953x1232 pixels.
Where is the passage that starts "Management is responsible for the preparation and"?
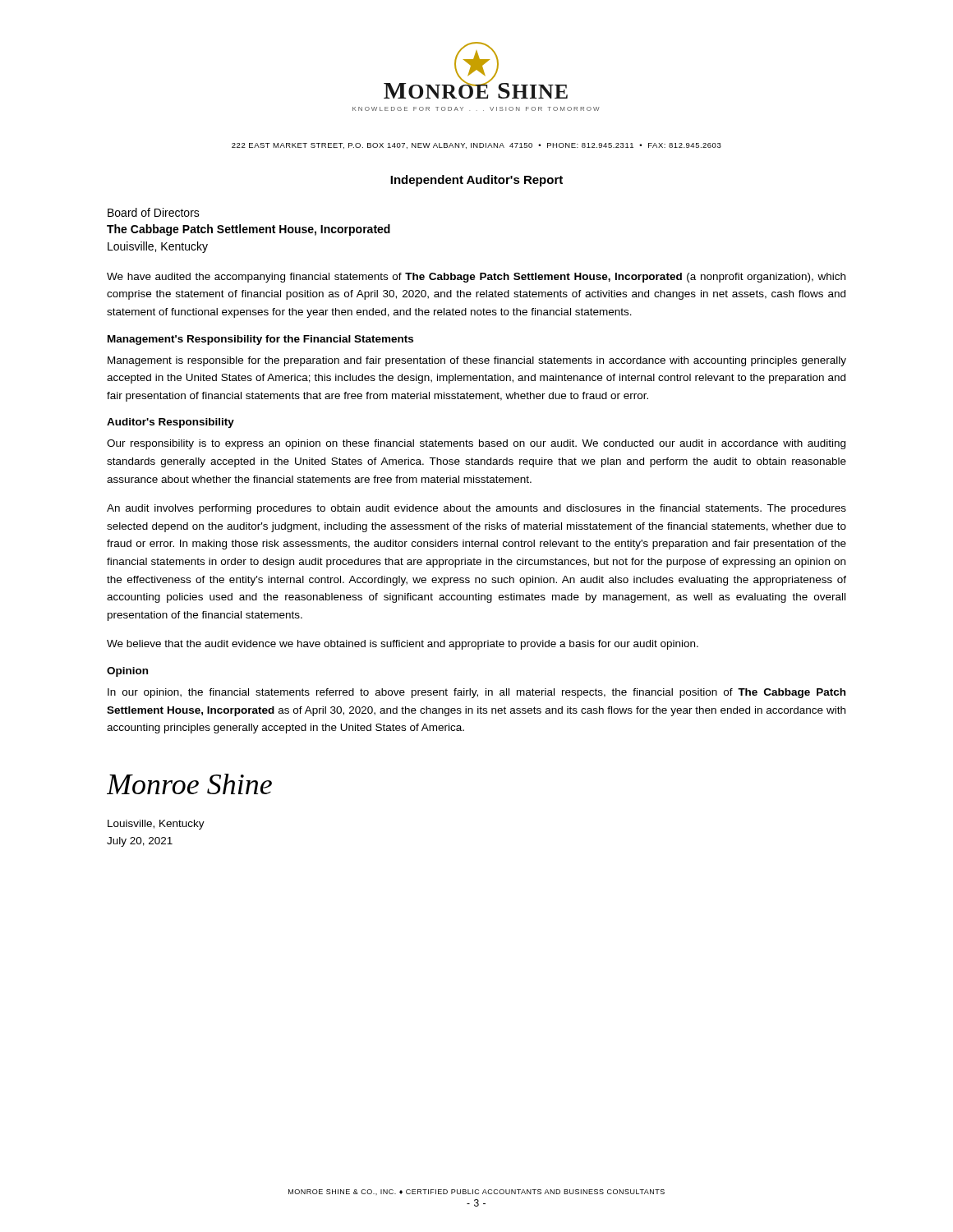point(476,378)
